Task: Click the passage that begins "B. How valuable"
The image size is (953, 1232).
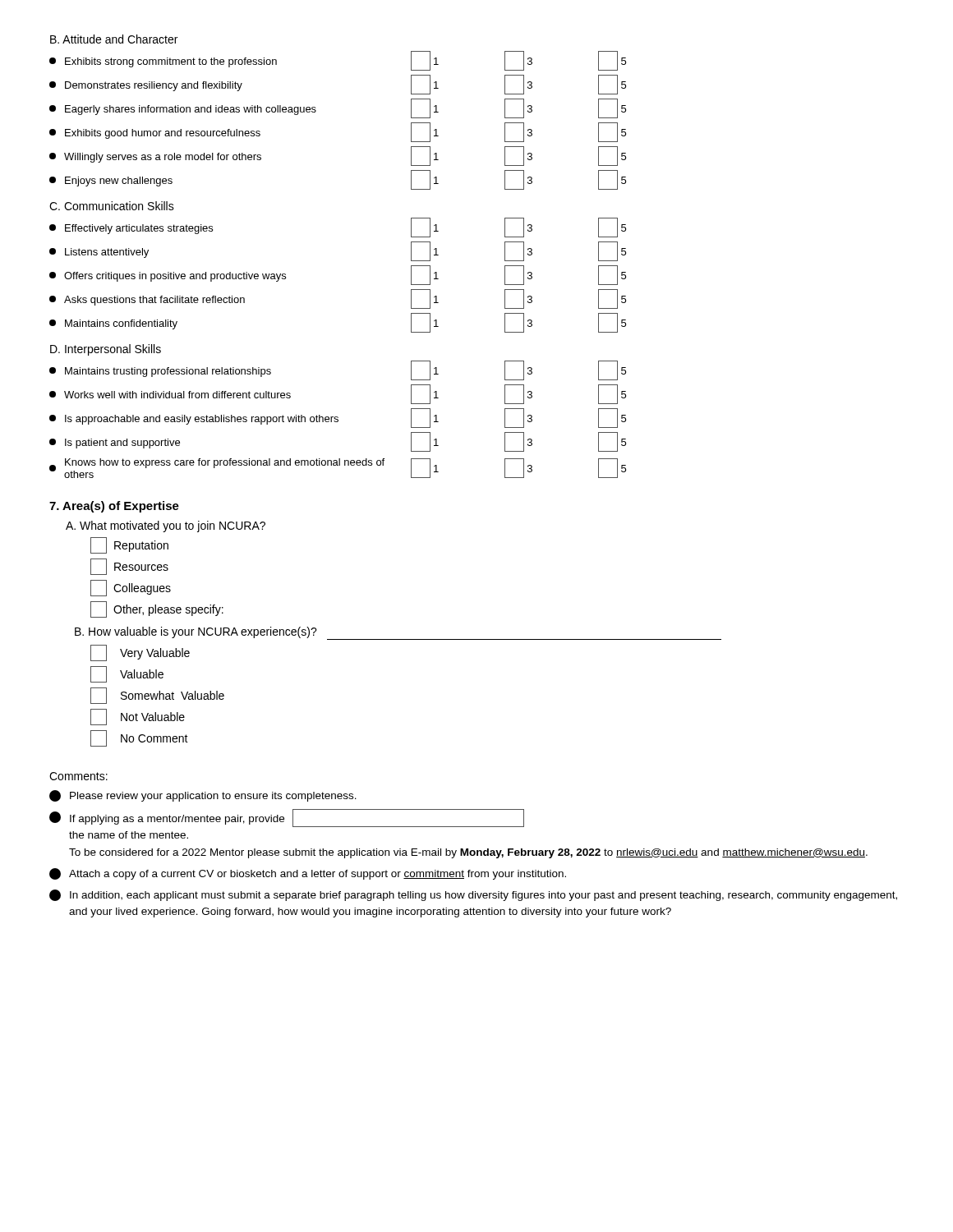Action: (397, 631)
